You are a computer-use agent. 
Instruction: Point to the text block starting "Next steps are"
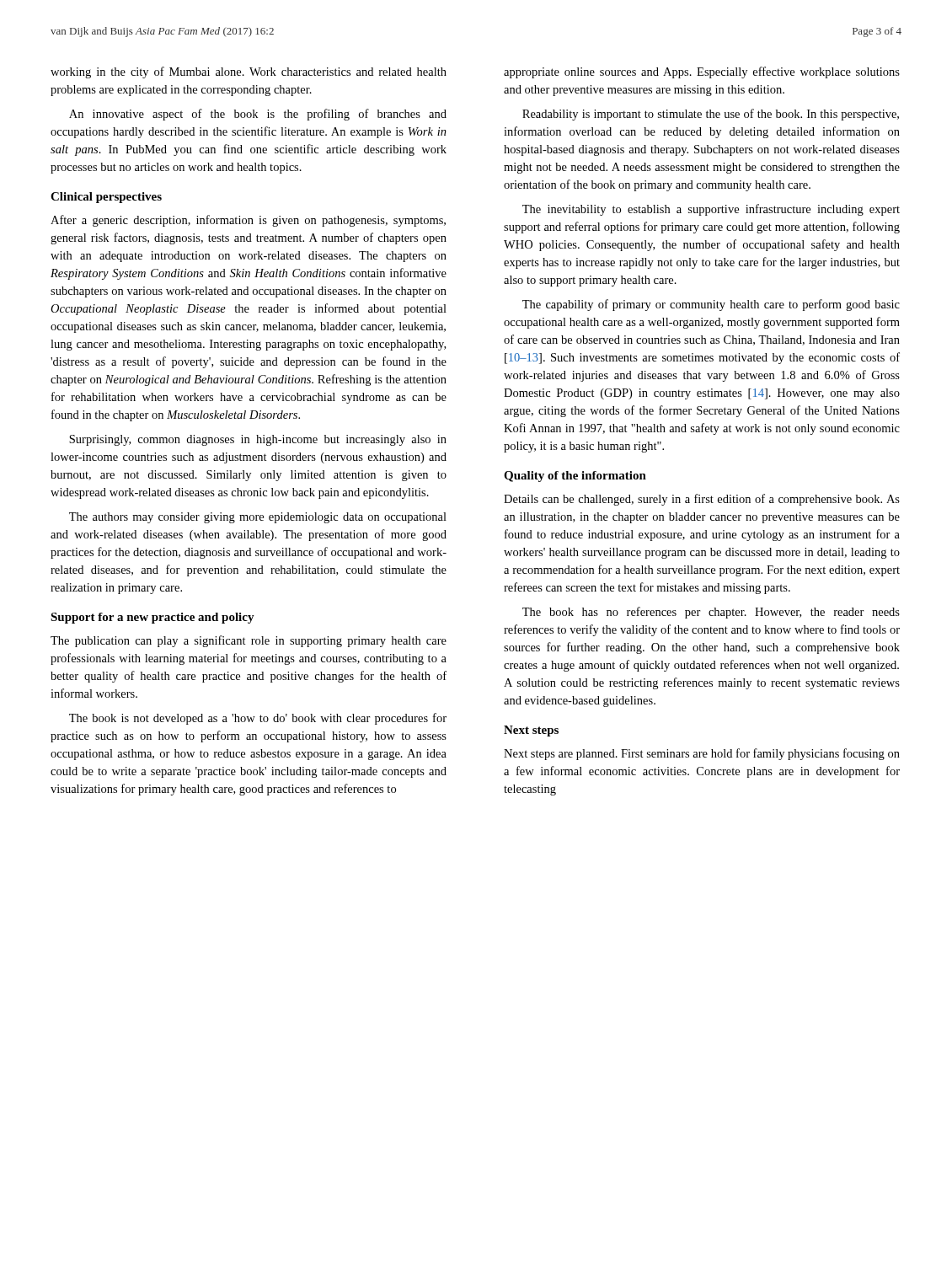(702, 771)
